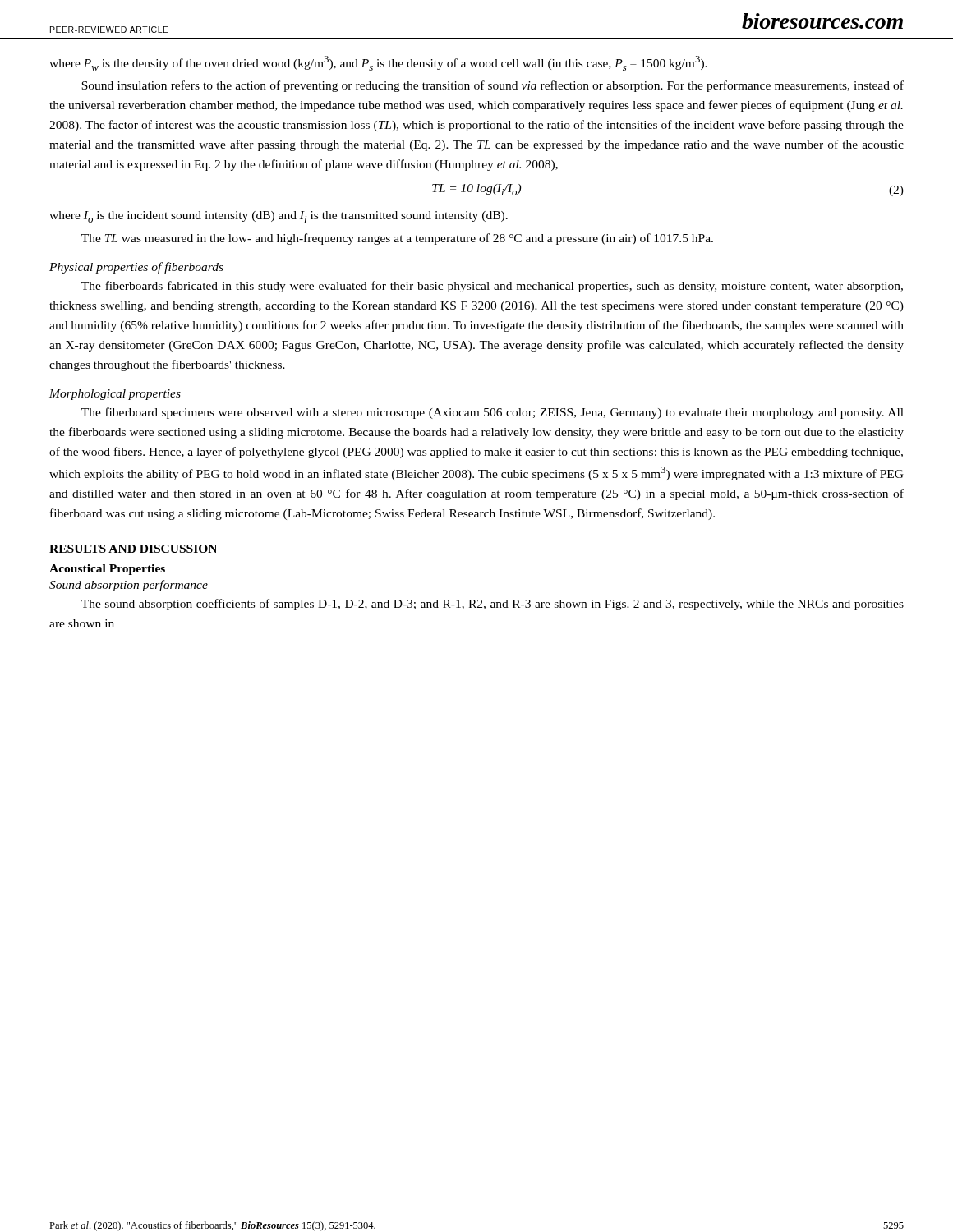Find "Acoustical Properties" on this page

pos(107,568)
